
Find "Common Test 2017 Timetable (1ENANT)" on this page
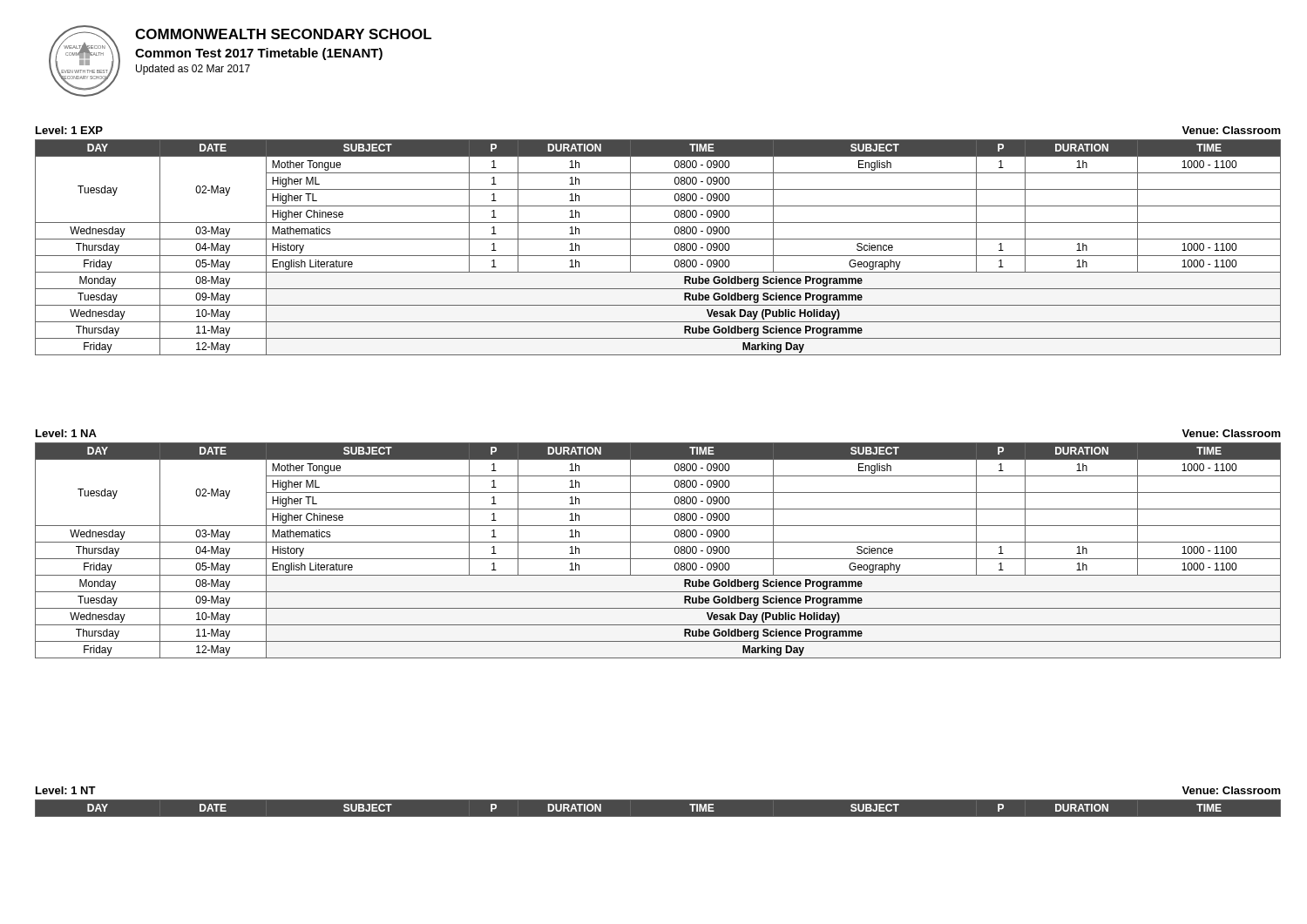(259, 53)
